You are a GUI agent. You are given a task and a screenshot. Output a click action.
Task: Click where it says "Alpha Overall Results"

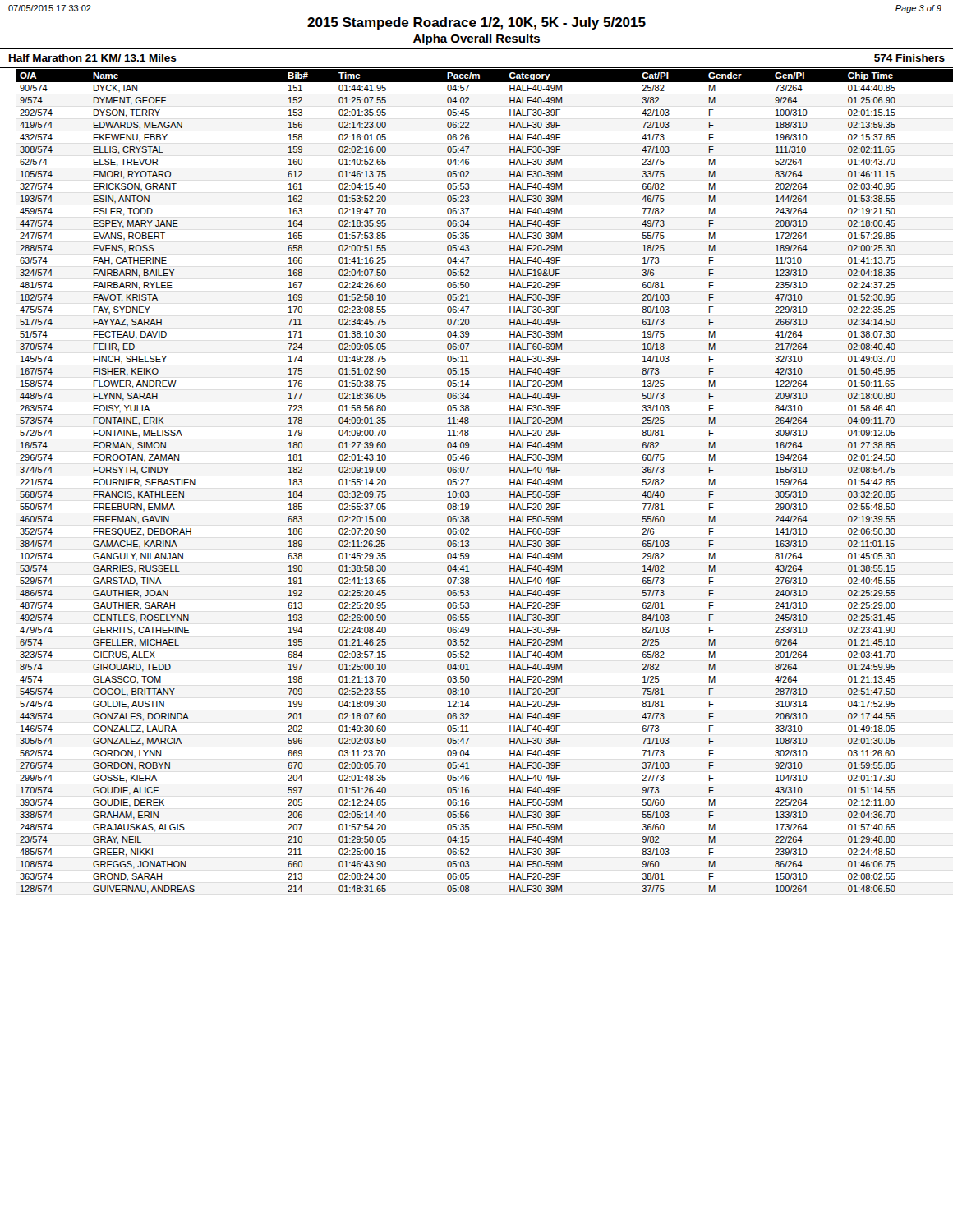[x=476, y=38]
